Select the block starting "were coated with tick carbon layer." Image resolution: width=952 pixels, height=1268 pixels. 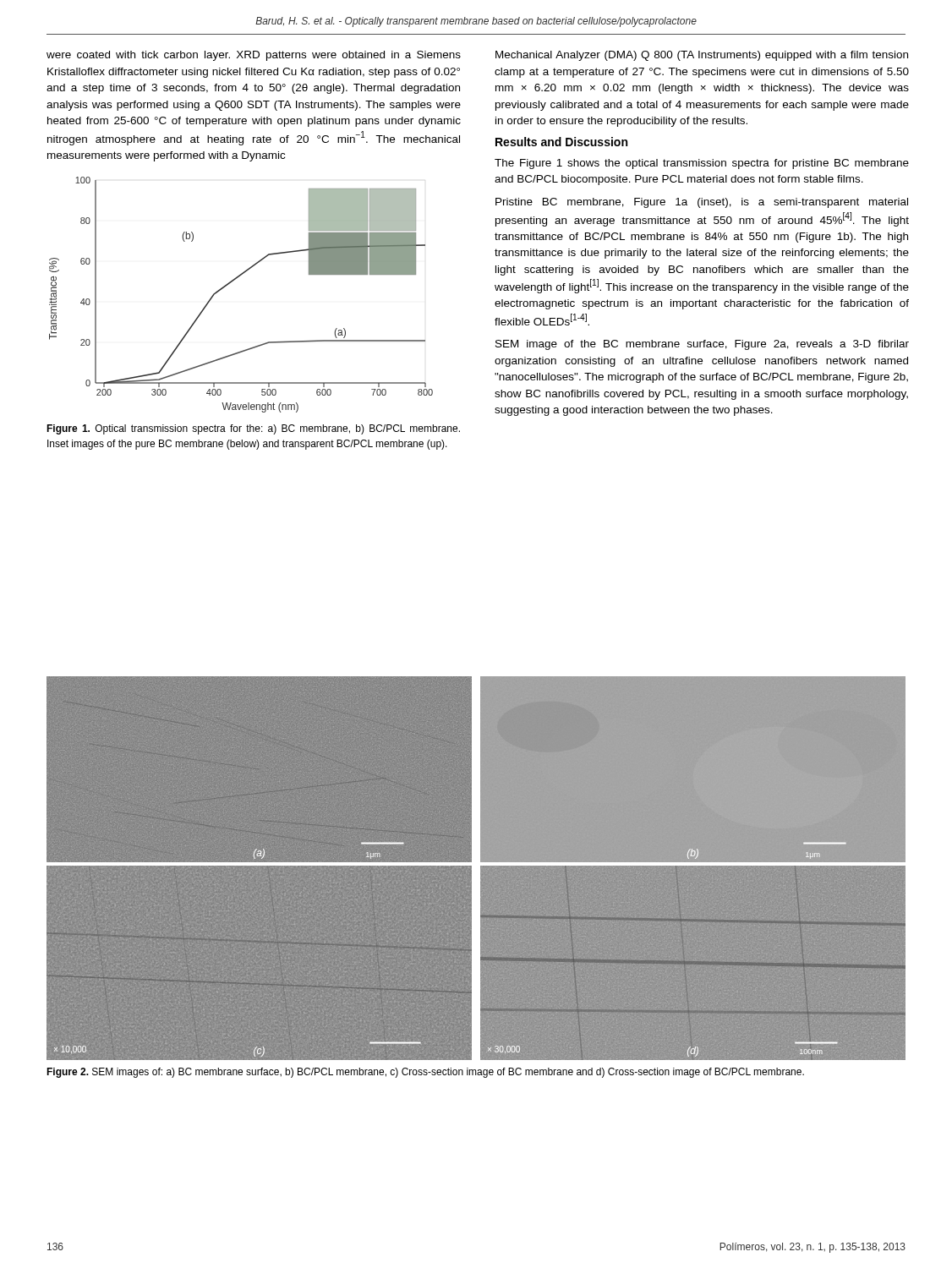(254, 105)
